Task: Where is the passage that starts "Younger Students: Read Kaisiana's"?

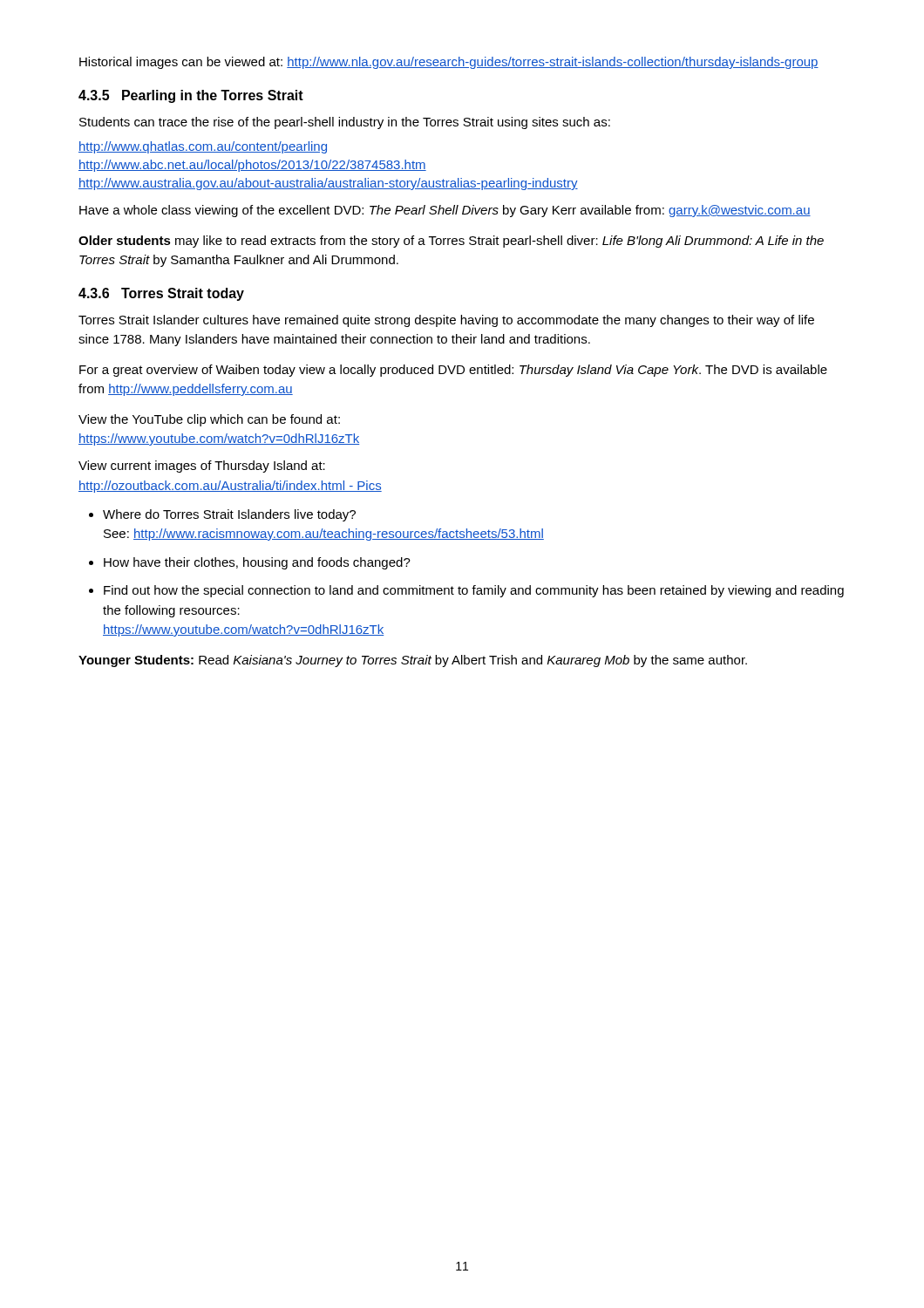Action: (x=413, y=659)
